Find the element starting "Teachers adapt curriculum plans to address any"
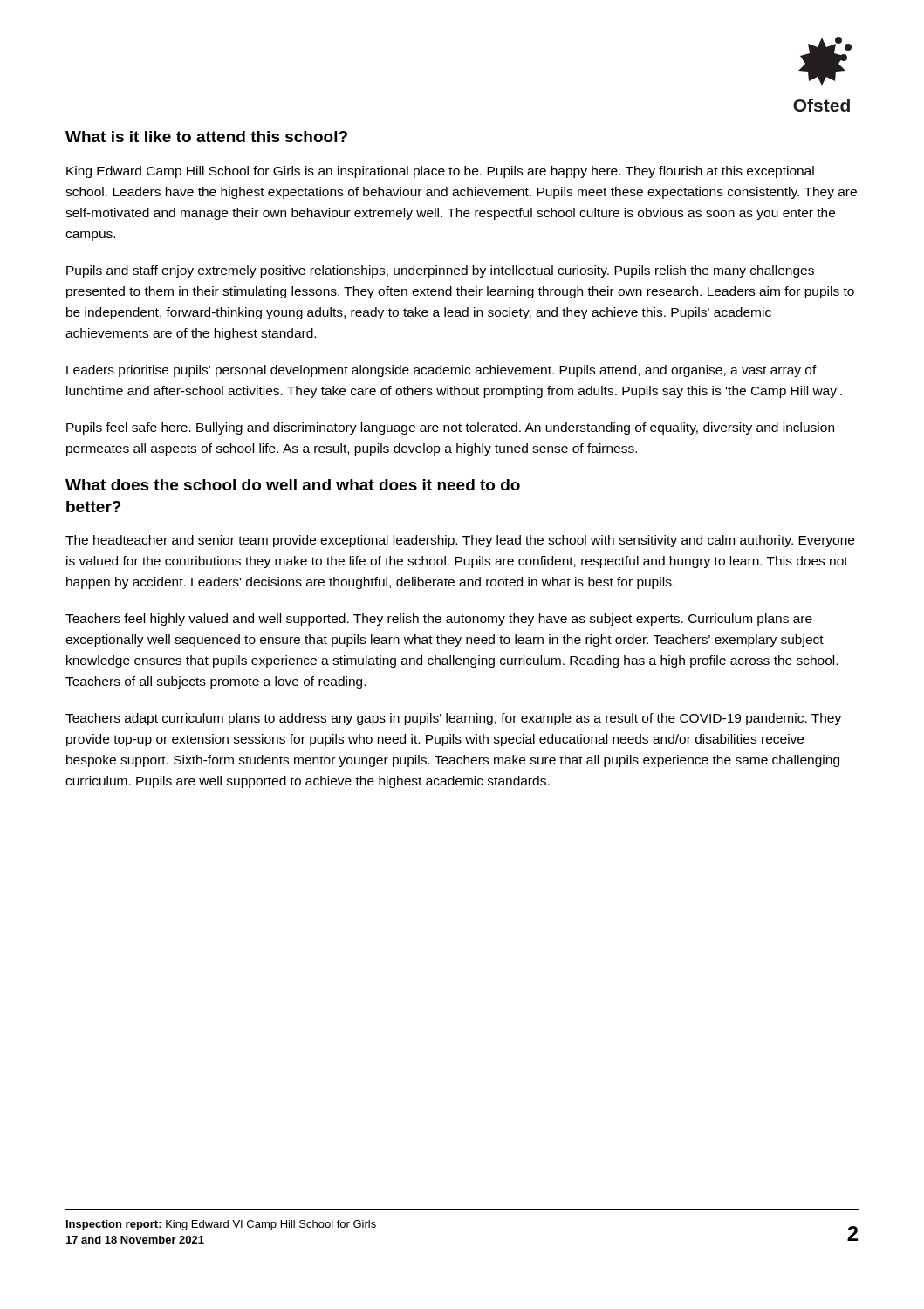The width and height of the screenshot is (924, 1309). [453, 750]
